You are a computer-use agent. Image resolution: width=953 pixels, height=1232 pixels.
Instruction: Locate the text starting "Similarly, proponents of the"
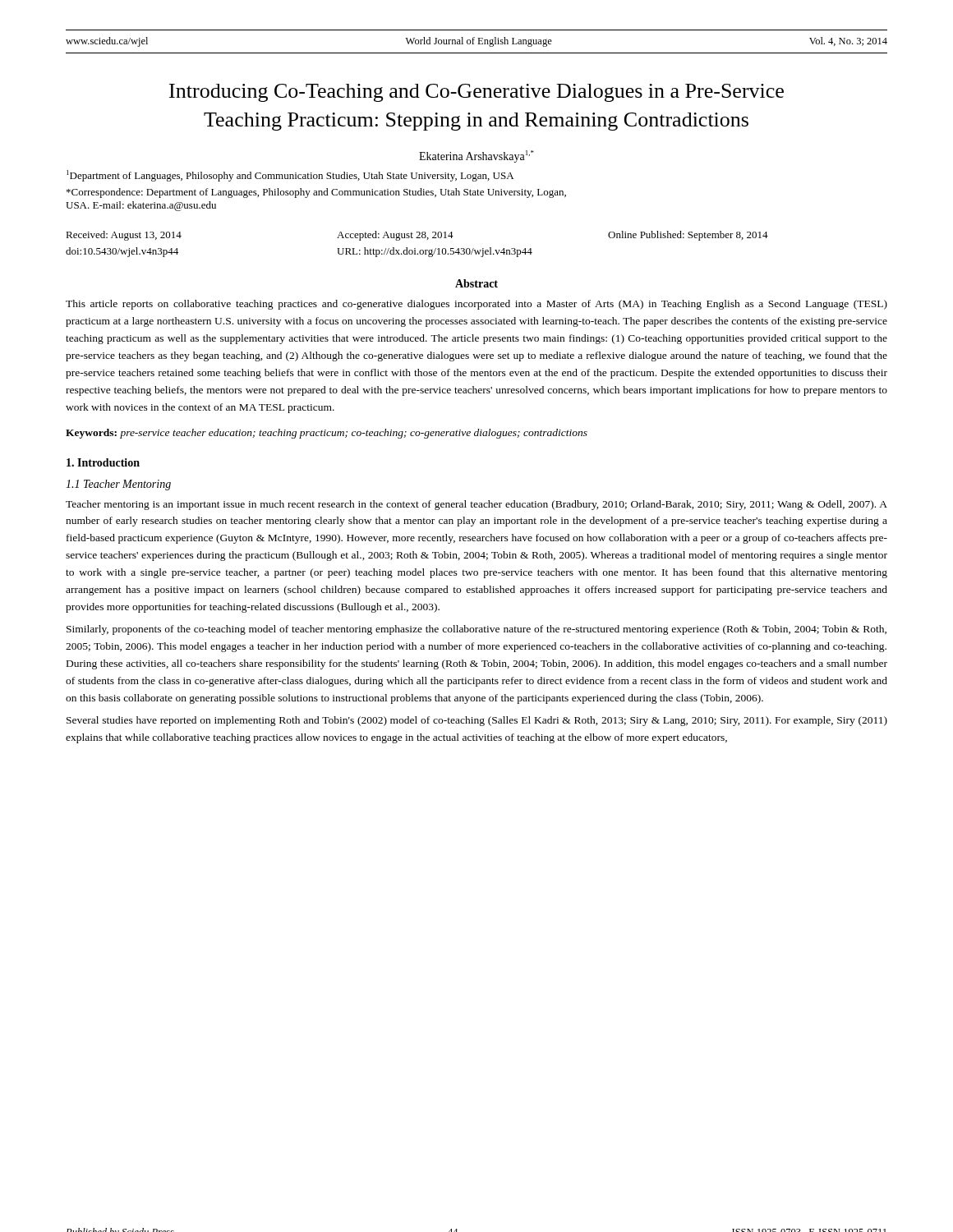[476, 663]
